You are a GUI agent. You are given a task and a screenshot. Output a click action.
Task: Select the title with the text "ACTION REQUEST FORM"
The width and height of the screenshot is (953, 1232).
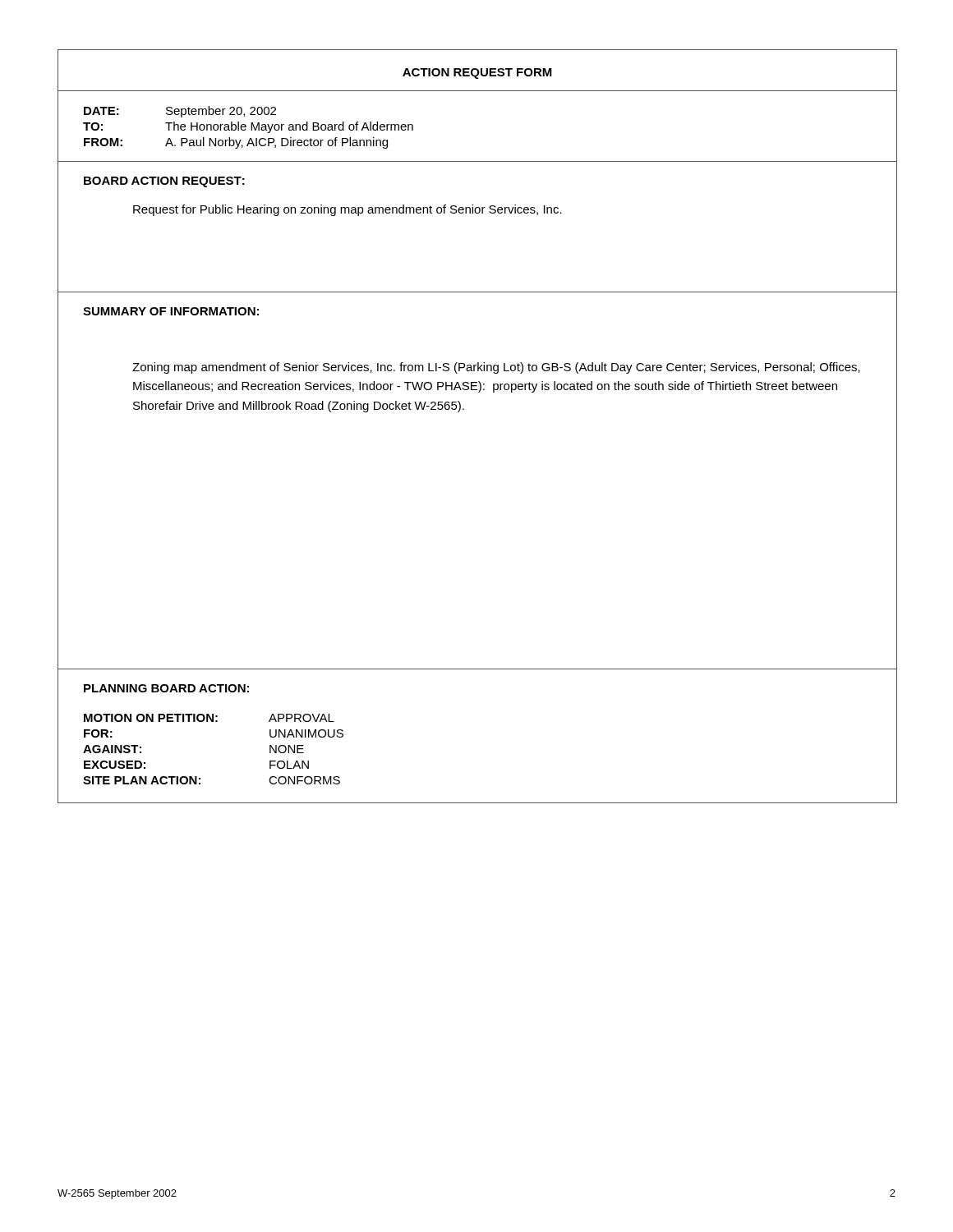477,72
